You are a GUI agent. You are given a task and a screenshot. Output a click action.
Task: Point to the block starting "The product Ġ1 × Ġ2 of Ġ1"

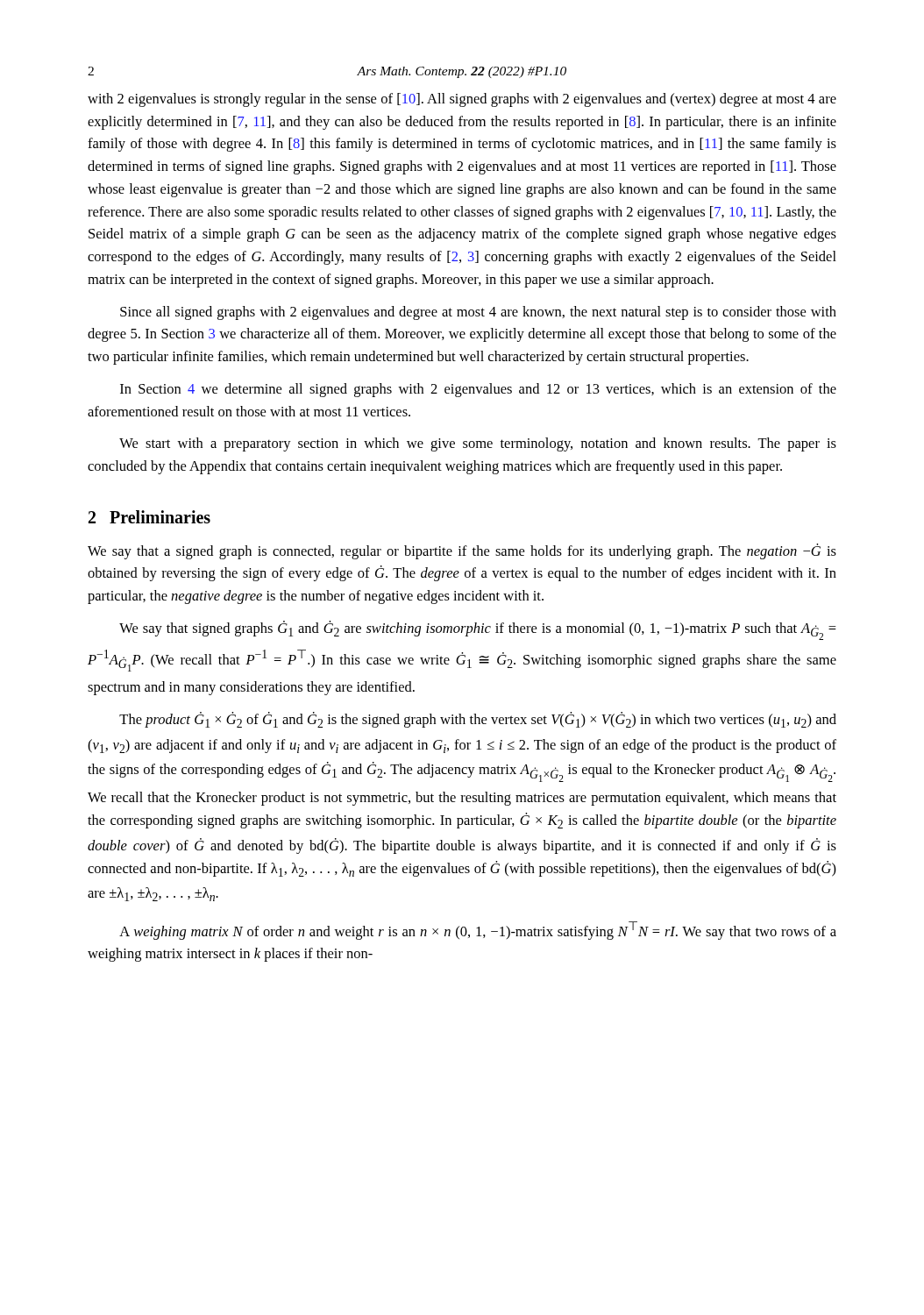point(462,808)
